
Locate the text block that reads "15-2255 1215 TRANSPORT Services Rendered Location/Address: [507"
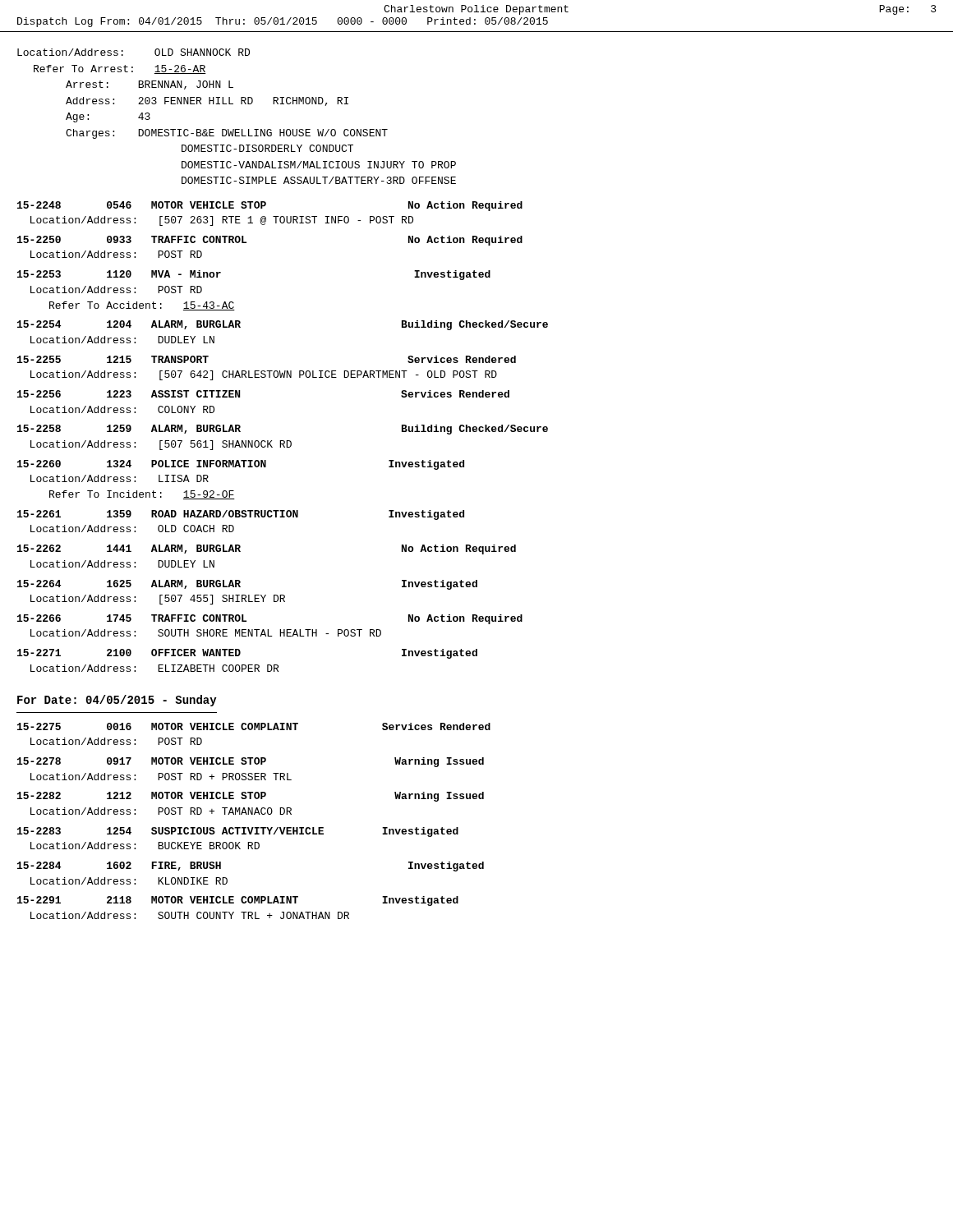pyautogui.click(x=476, y=368)
